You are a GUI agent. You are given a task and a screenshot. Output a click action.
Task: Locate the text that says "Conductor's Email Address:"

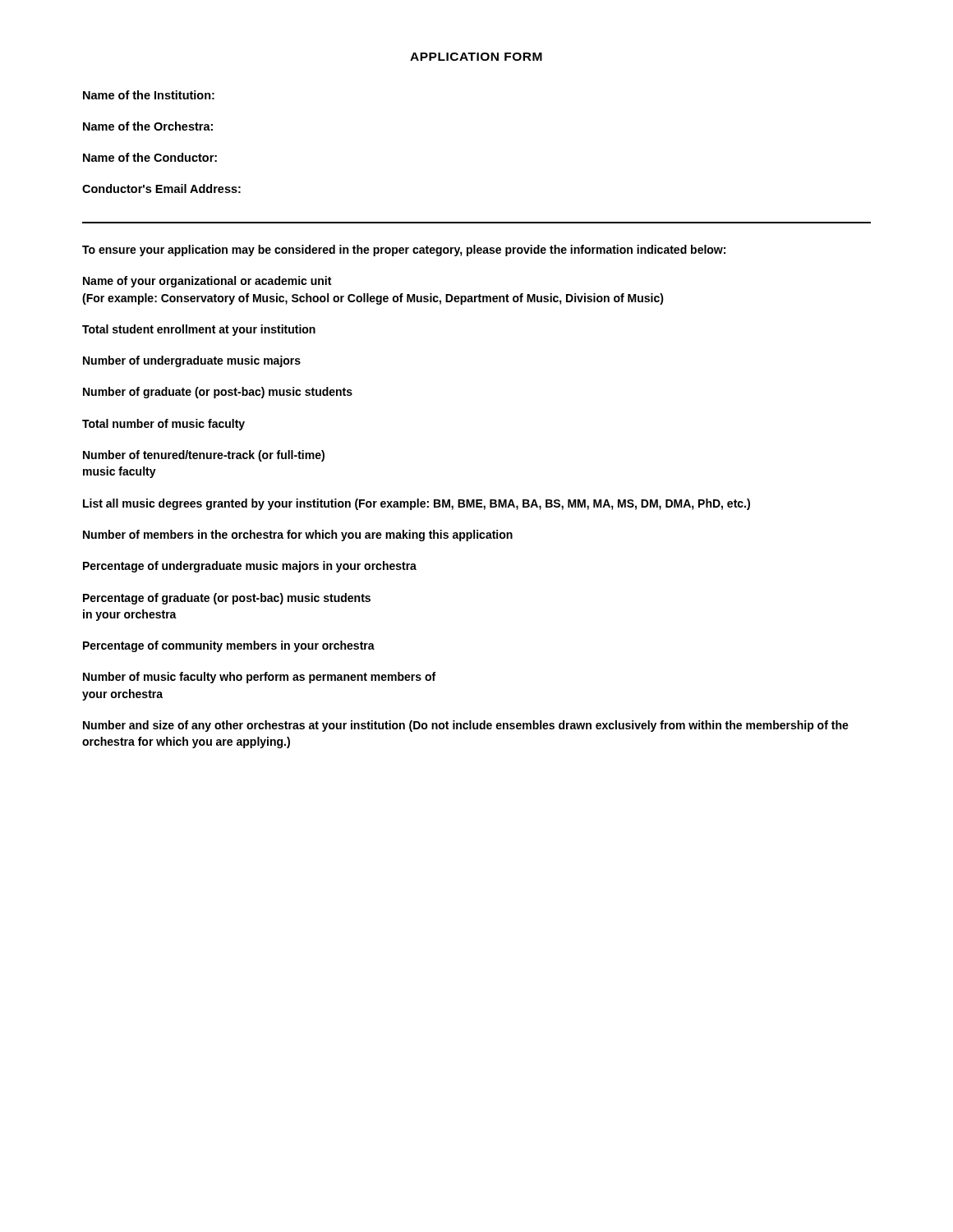tap(162, 189)
